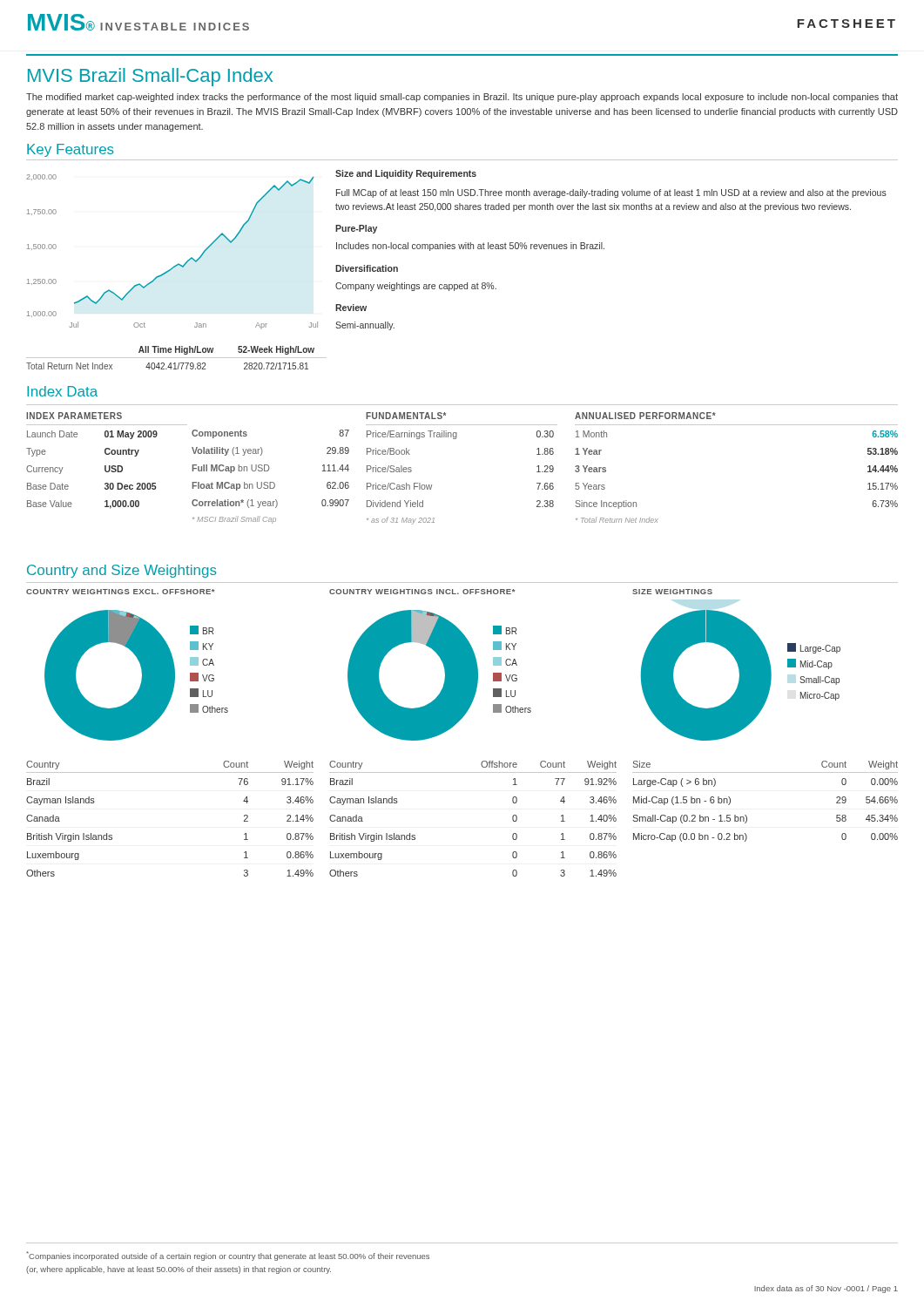924x1307 pixels.
Task: Locate the region starting "Country and Size Weightings"
Action: [121, 570]
